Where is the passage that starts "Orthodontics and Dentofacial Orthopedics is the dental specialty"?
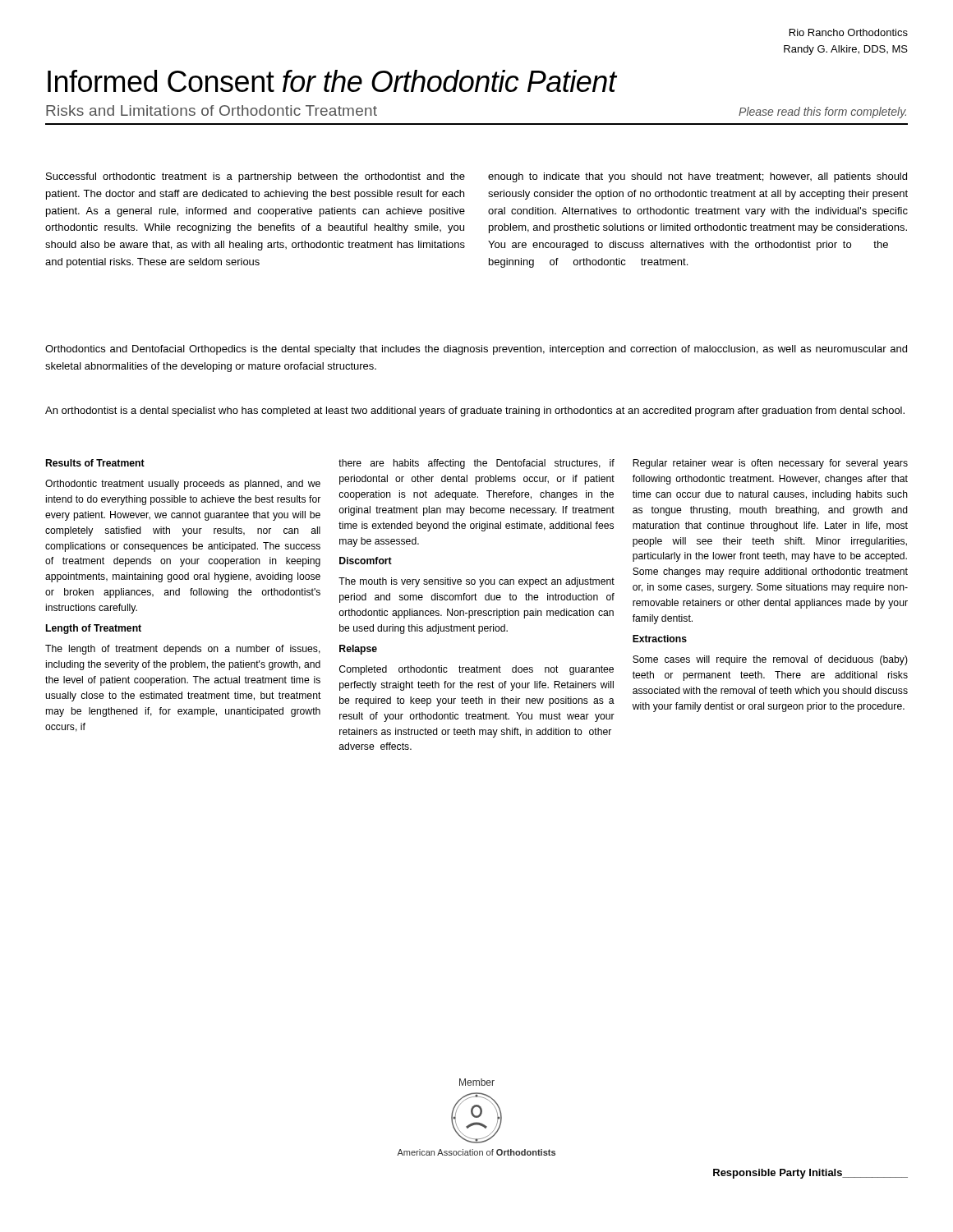 (476, 357)
